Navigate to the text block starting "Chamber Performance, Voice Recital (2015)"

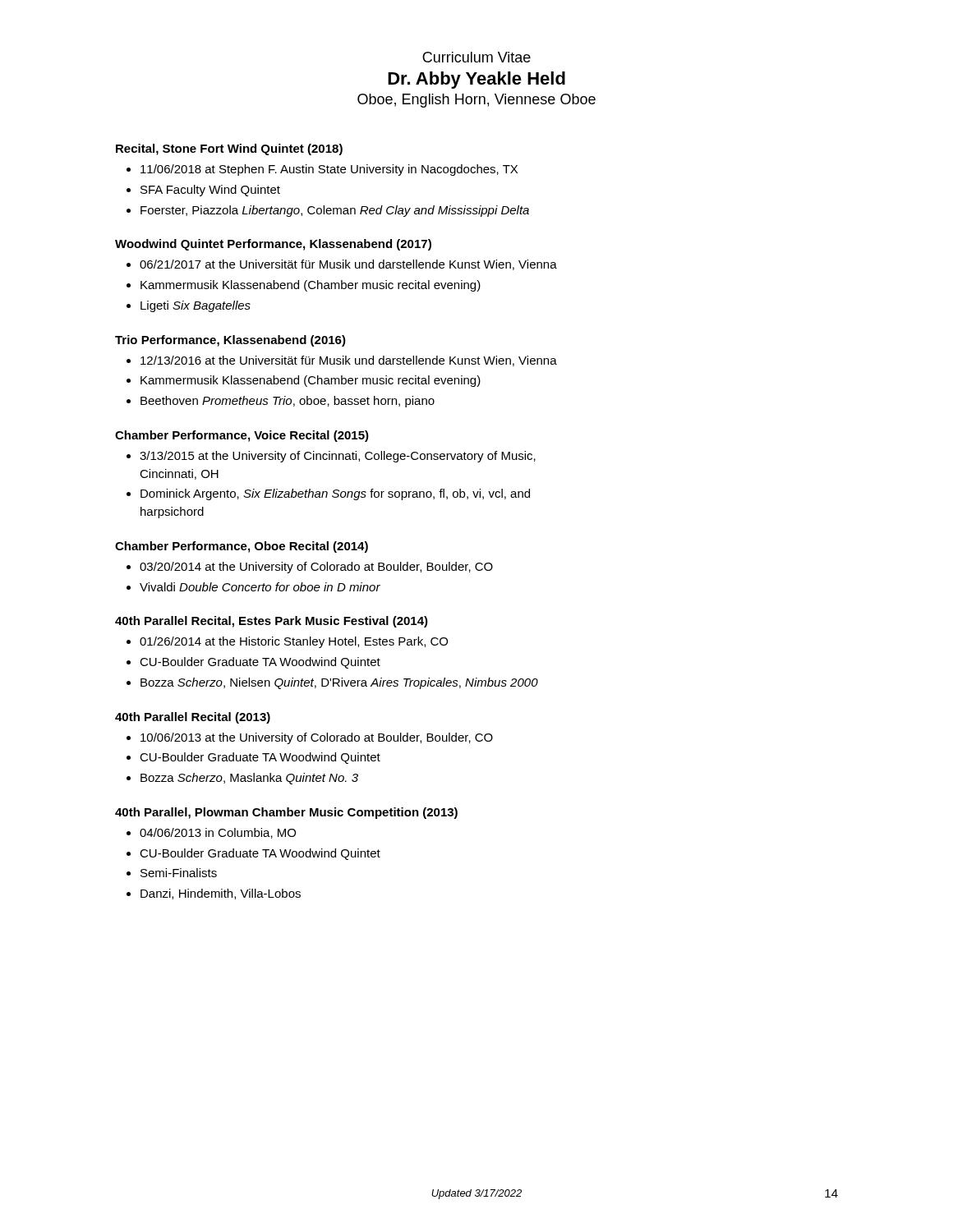pos(242,435)
